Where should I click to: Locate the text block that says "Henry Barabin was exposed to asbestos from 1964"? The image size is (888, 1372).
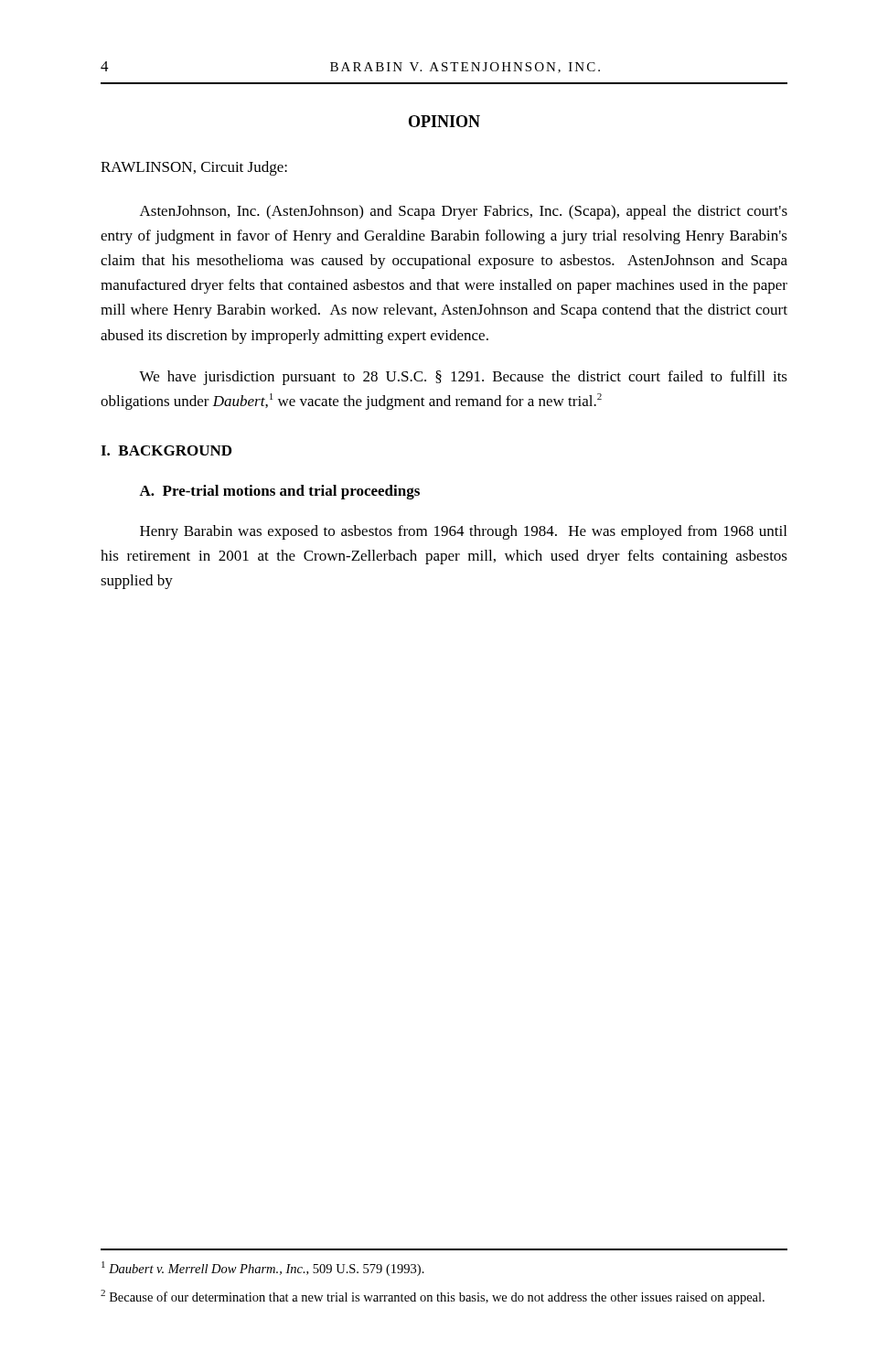coord(444,556)
